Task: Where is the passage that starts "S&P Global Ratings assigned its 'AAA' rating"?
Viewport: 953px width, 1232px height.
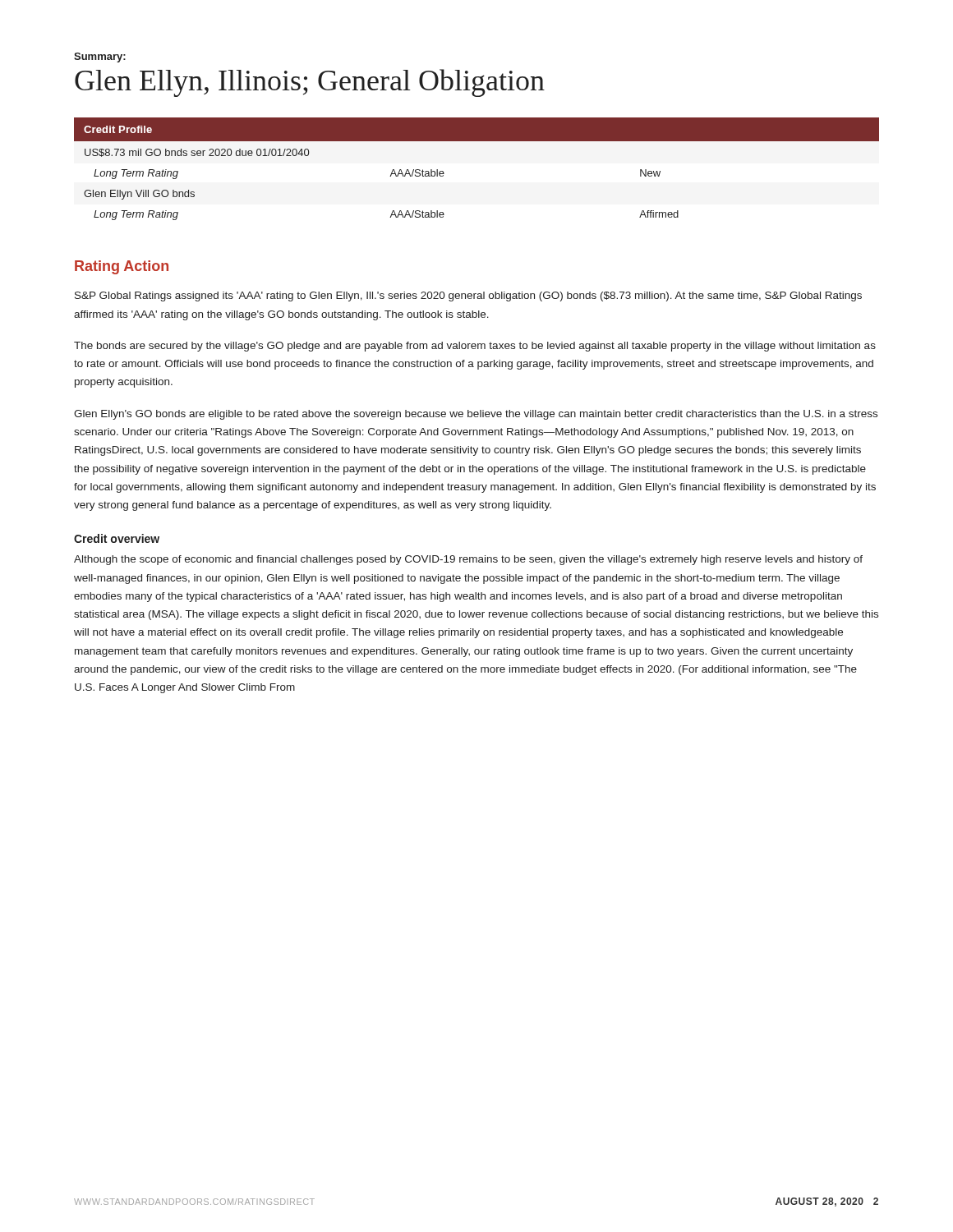Action: 468,305
